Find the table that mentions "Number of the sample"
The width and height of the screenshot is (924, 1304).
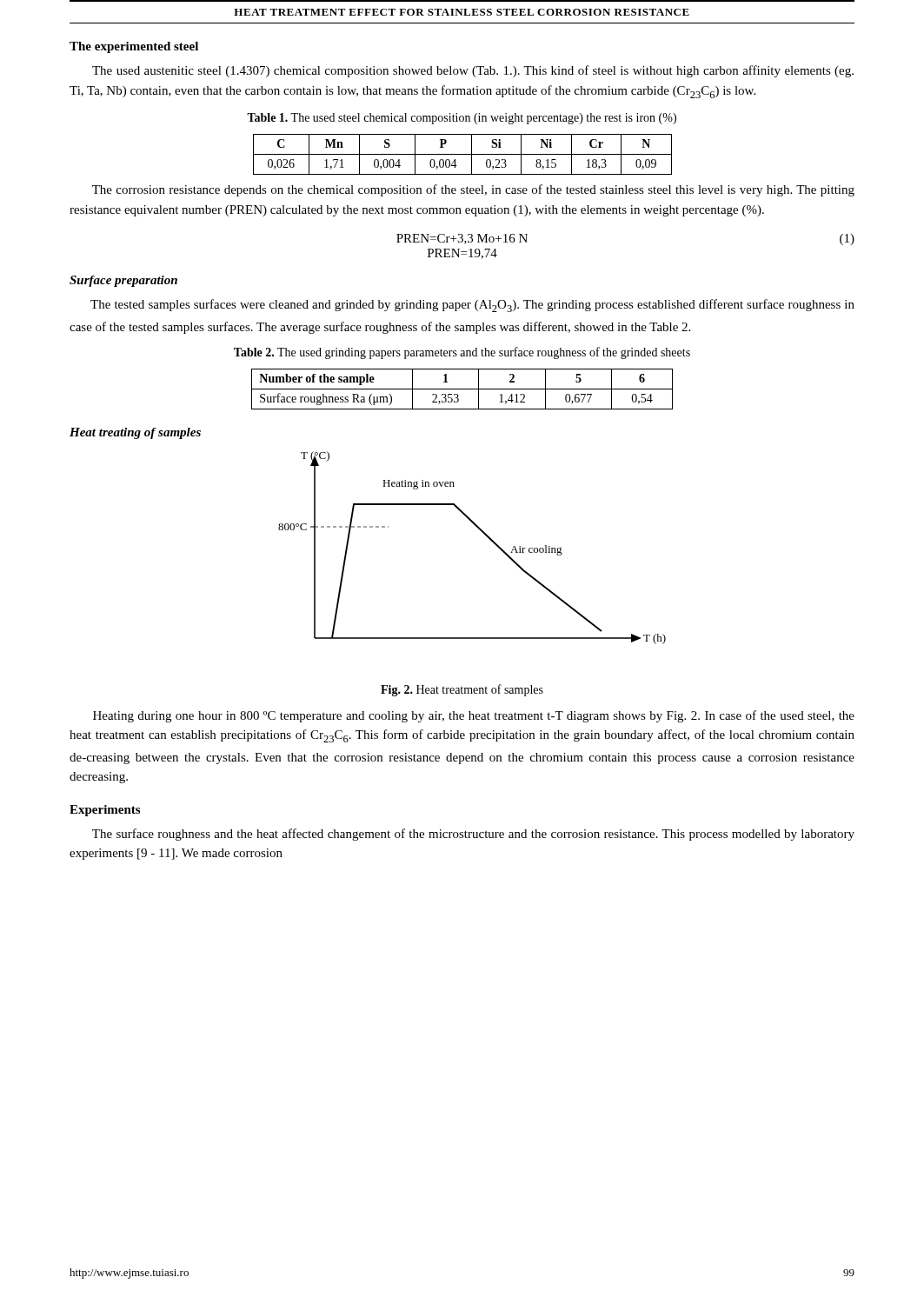pos(462,389)
